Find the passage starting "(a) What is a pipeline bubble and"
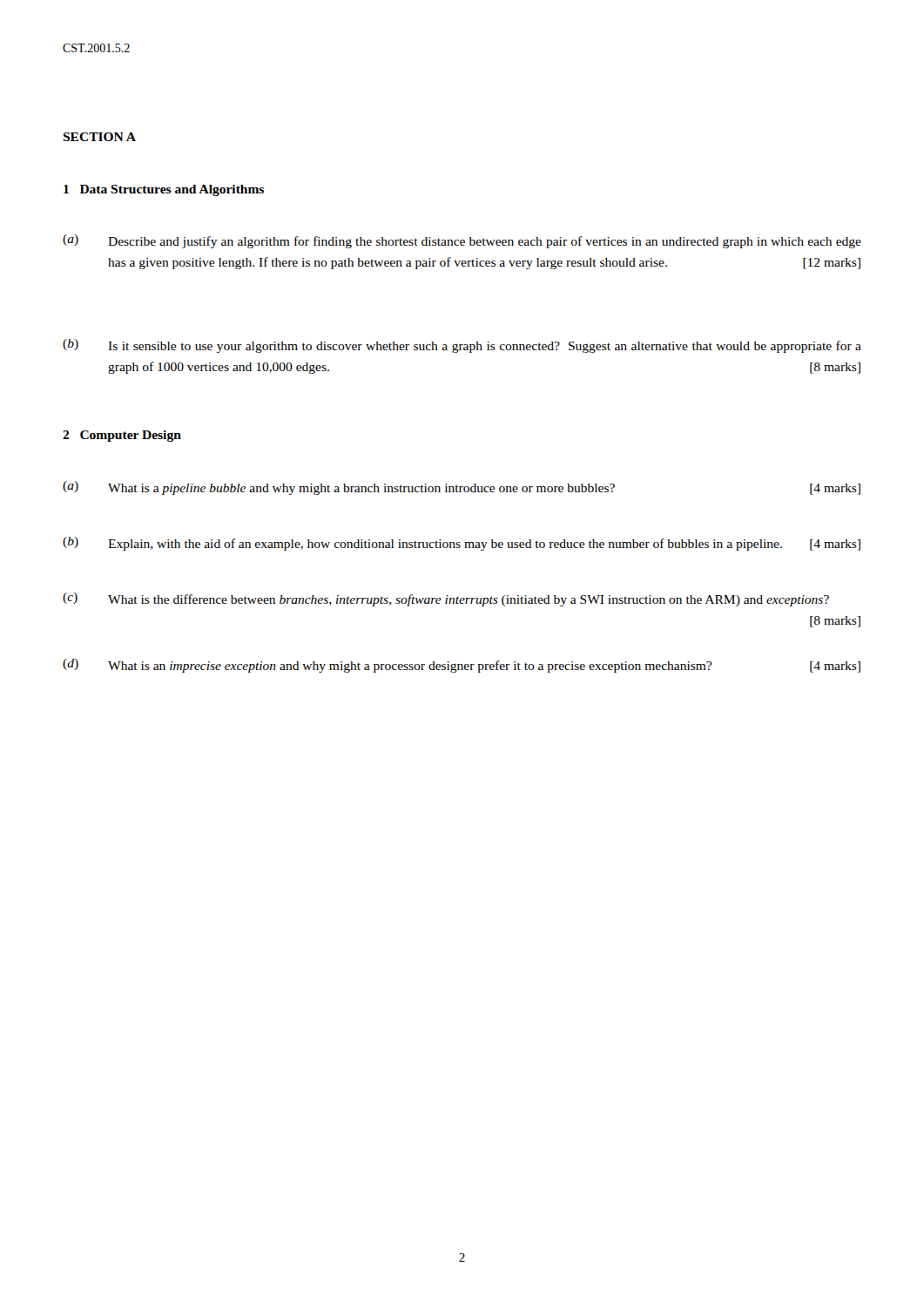The image size is (924, 1307). 462,488
